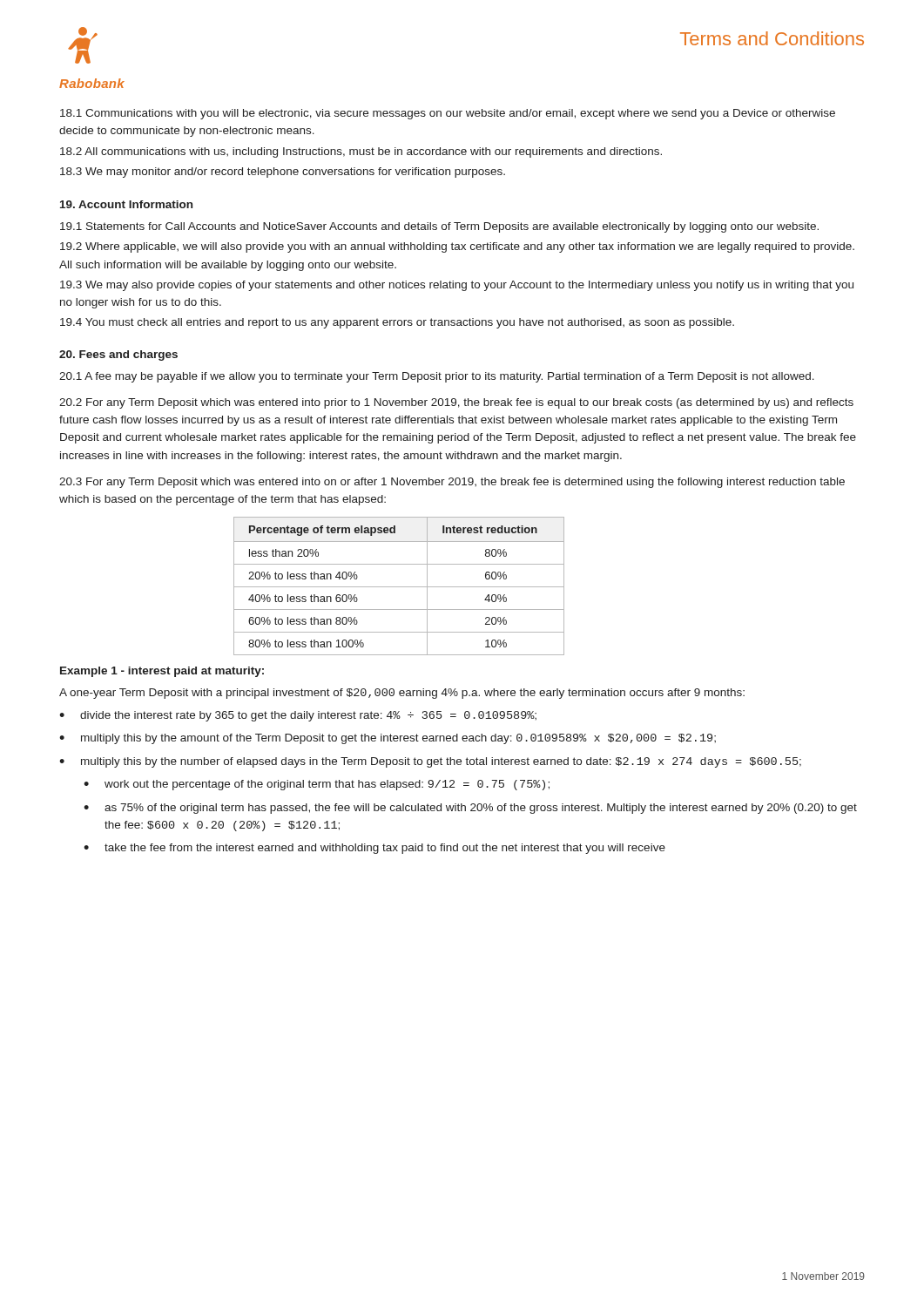Image resolution: width=924 pixels, height=1307 pixels.
Task: Click on the section header that reads "Example 1 - interest paid at maturity:"
Action: click(162, 671)
